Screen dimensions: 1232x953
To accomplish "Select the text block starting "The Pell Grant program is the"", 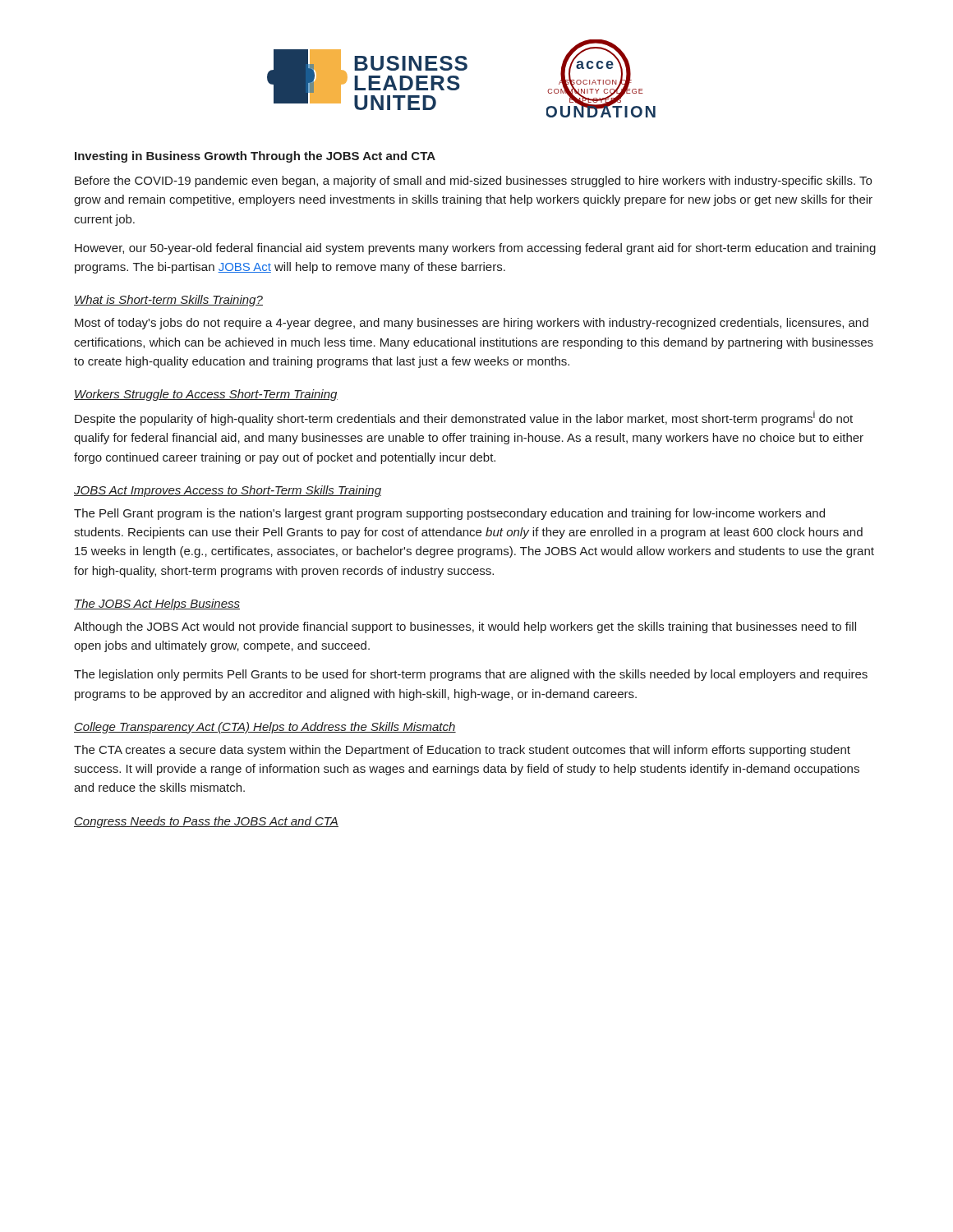I will (474, 541).
